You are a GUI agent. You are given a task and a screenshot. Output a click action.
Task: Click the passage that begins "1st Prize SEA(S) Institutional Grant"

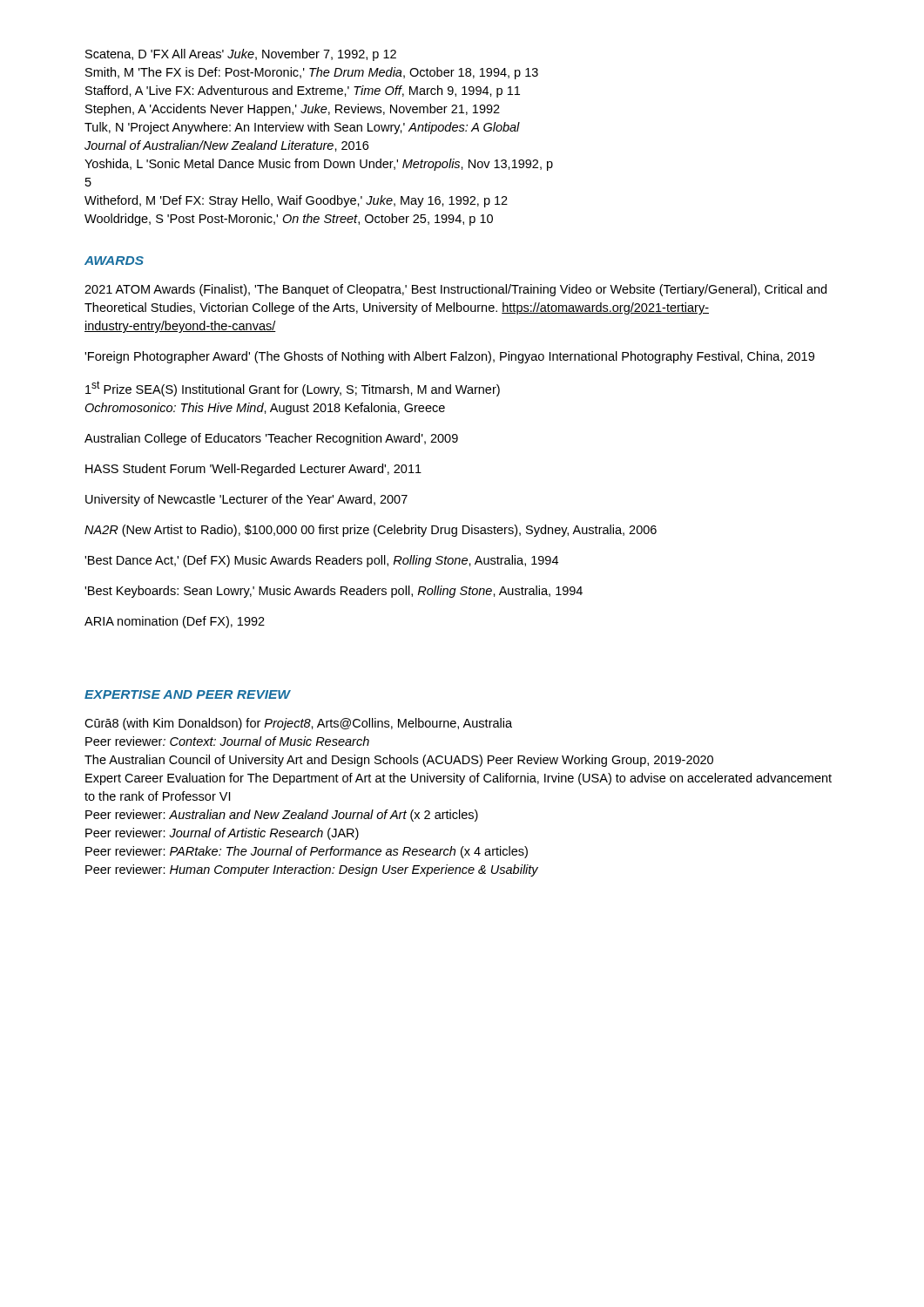coord(292,397)
